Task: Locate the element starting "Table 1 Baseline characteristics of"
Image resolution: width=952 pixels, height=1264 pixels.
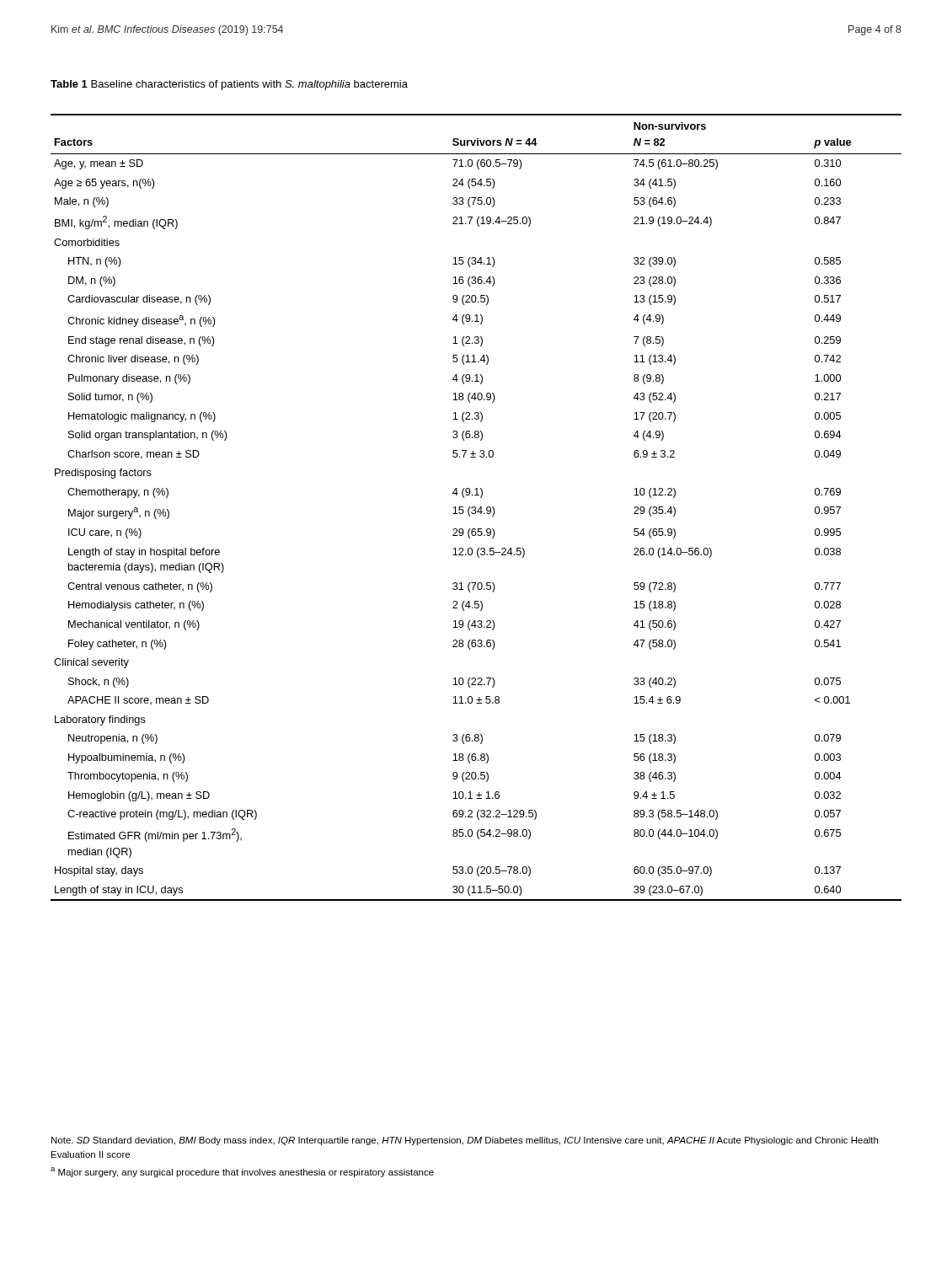Action: click(x=229, y=84)
